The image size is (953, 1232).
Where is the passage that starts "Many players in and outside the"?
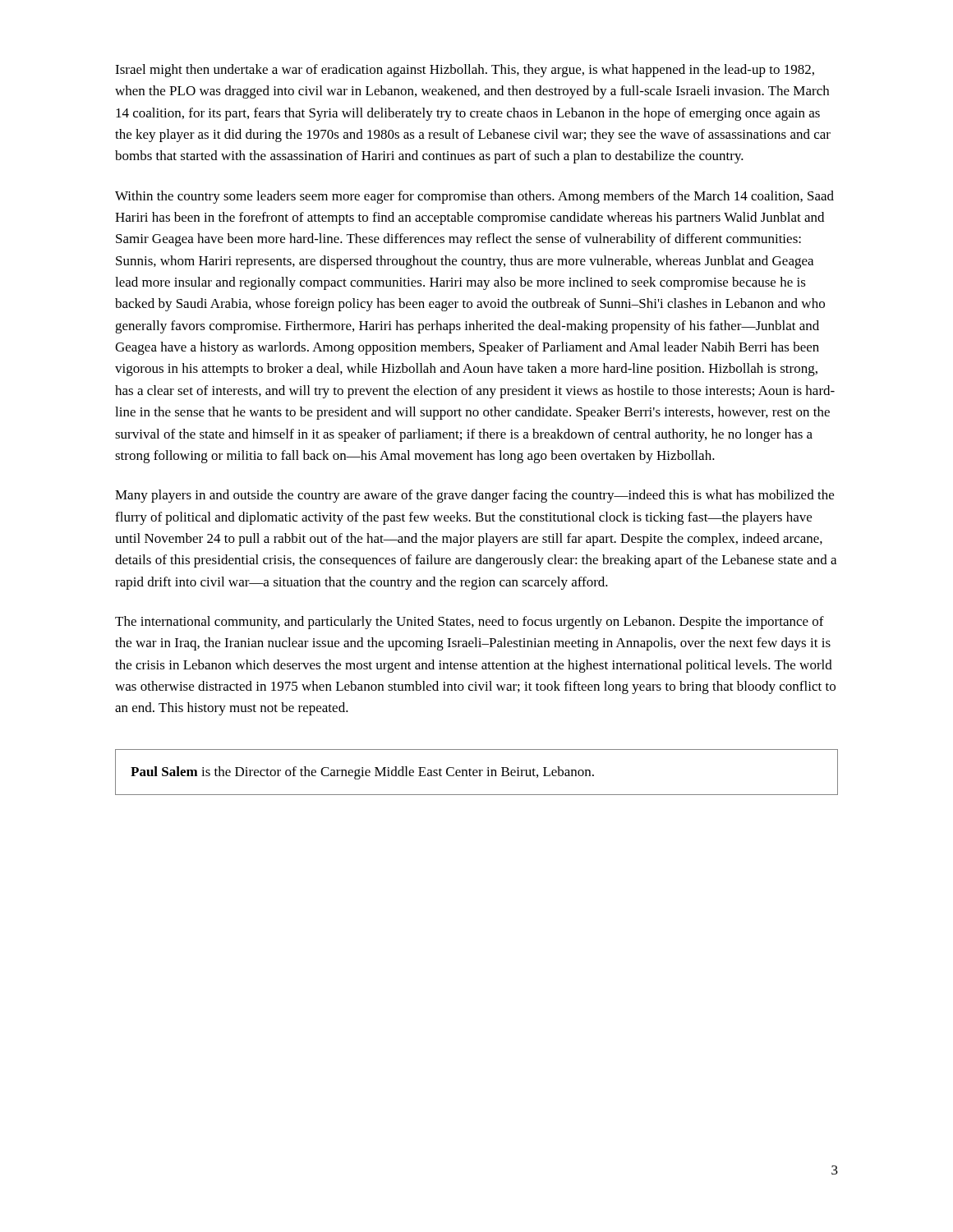click(x=476, y=538)
